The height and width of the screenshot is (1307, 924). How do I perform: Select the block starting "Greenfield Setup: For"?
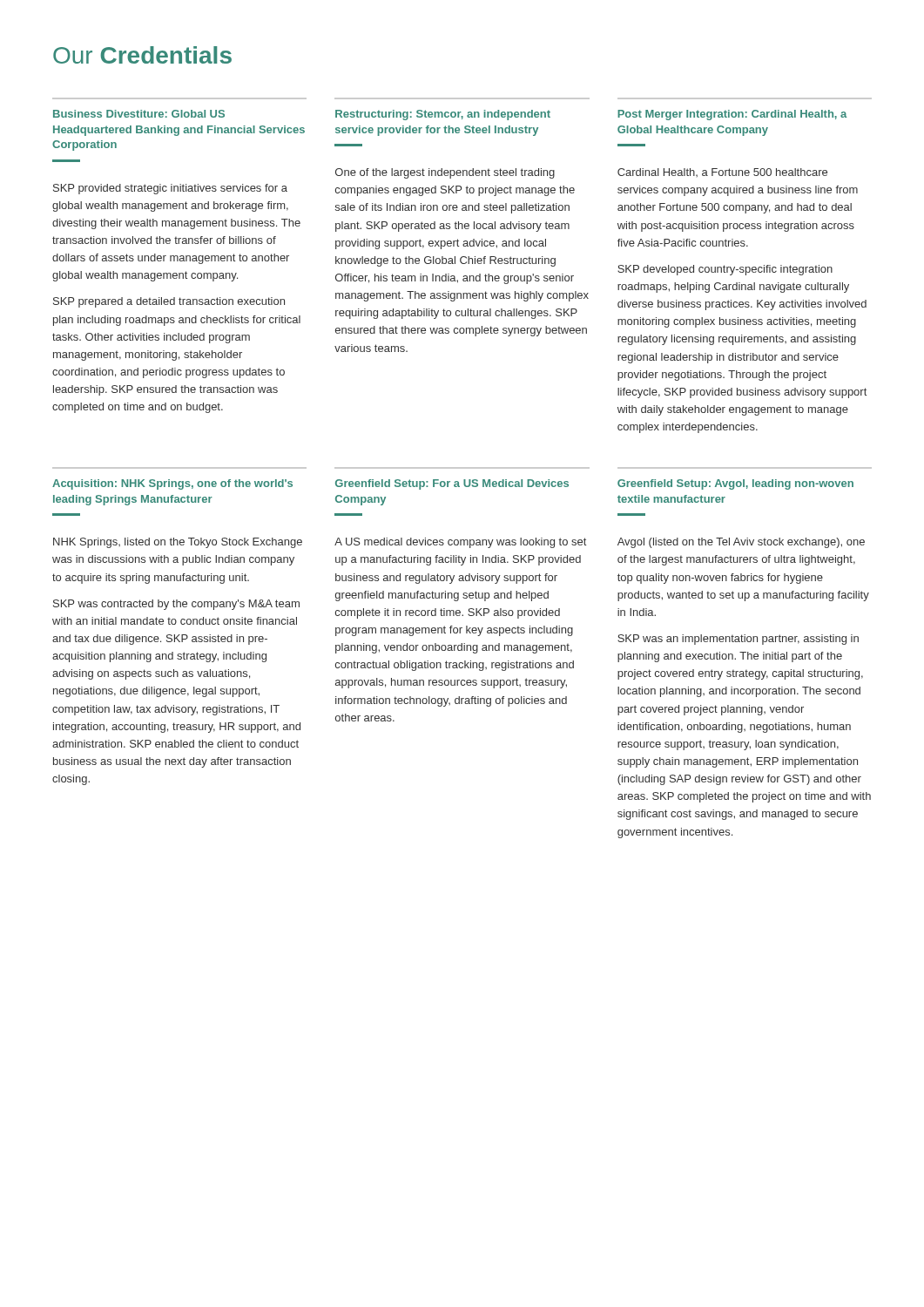[x=462, y=496]
